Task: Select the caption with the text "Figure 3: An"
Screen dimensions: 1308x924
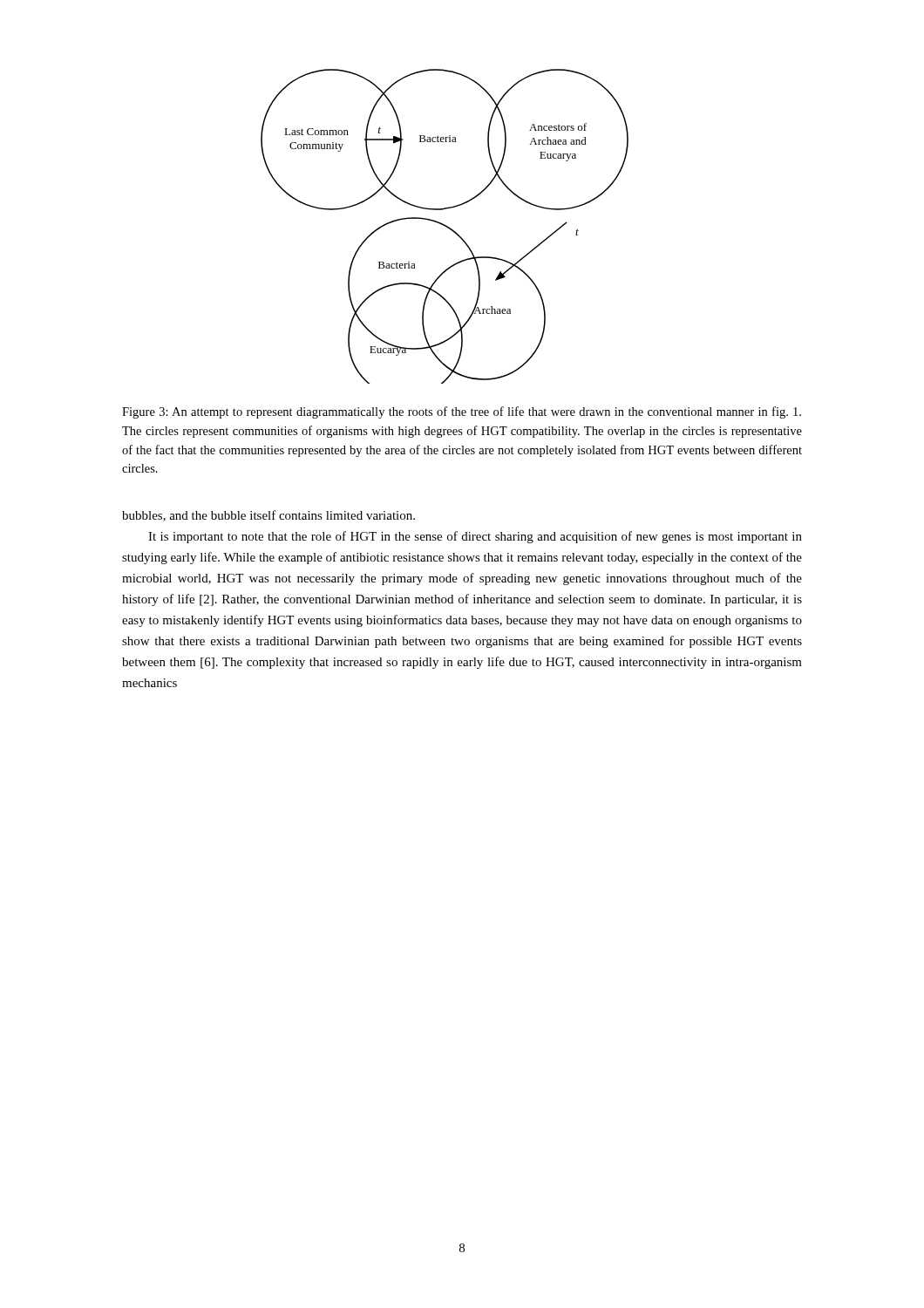Action: tap(462, 440)
